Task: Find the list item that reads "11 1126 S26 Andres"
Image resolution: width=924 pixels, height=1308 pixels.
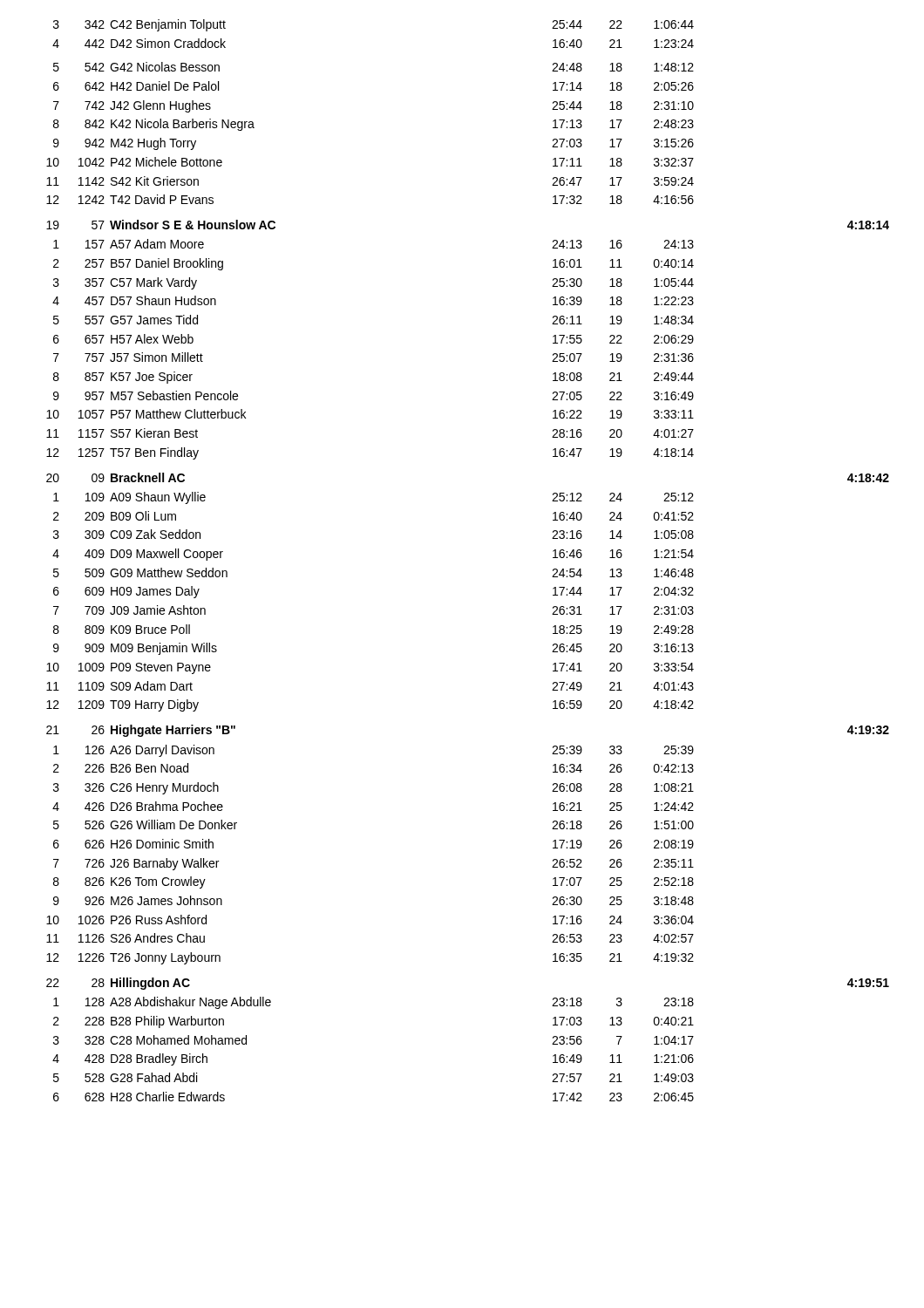Action: (137, 938)
